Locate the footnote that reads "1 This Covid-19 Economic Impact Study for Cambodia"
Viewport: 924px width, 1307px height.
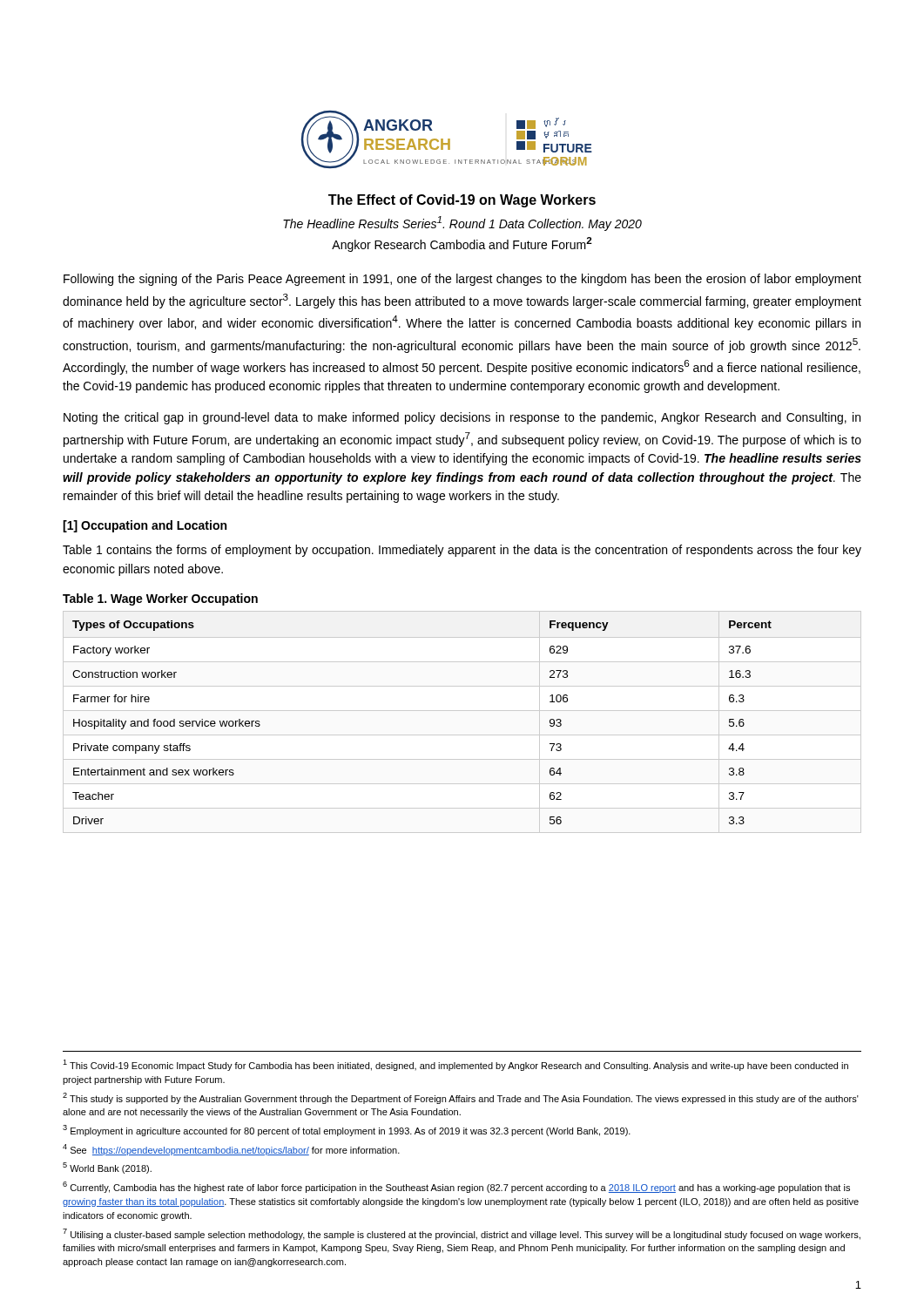[x=456, y=1071]
